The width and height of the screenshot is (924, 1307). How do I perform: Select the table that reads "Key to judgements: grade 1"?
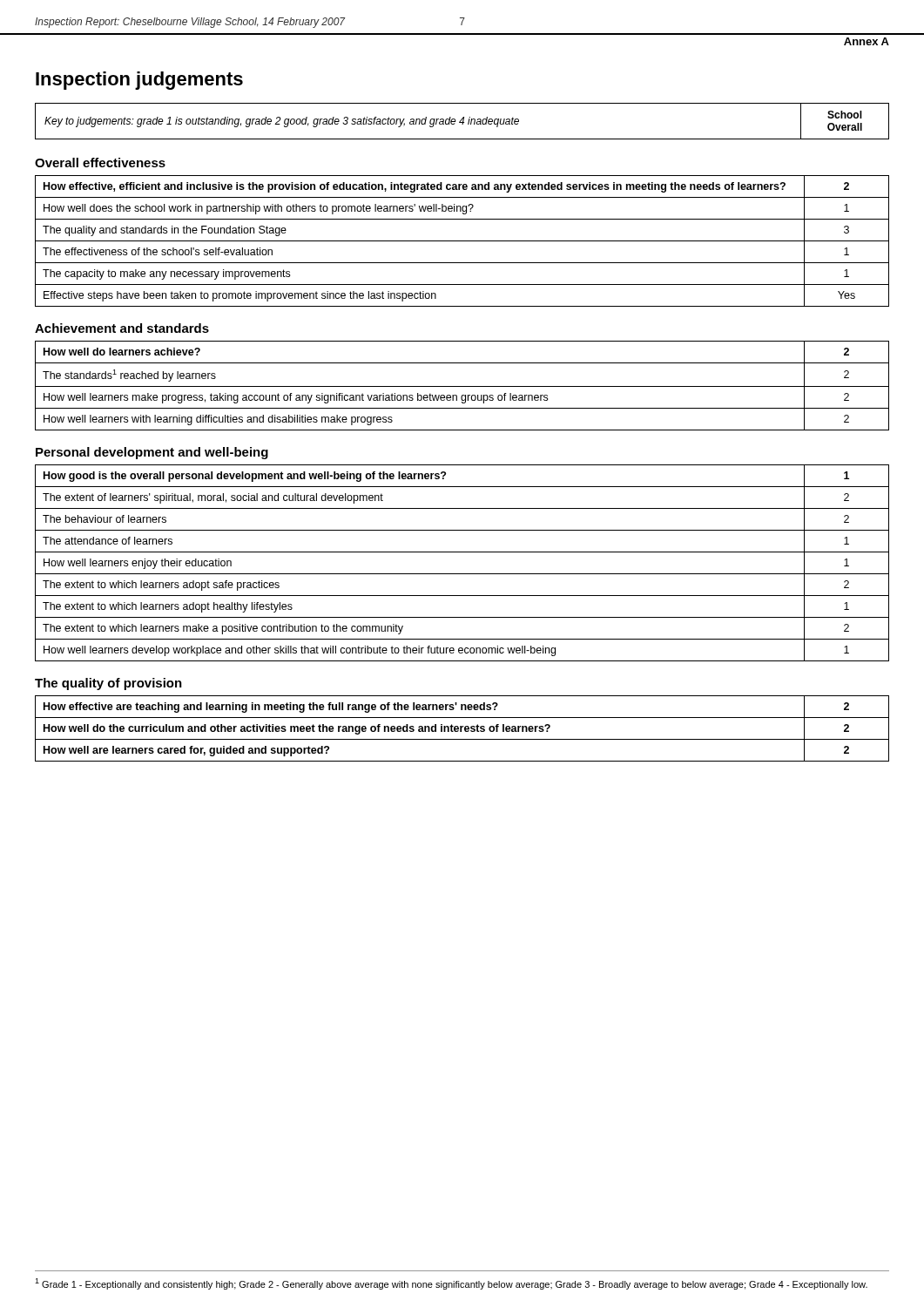click(462, 121)
